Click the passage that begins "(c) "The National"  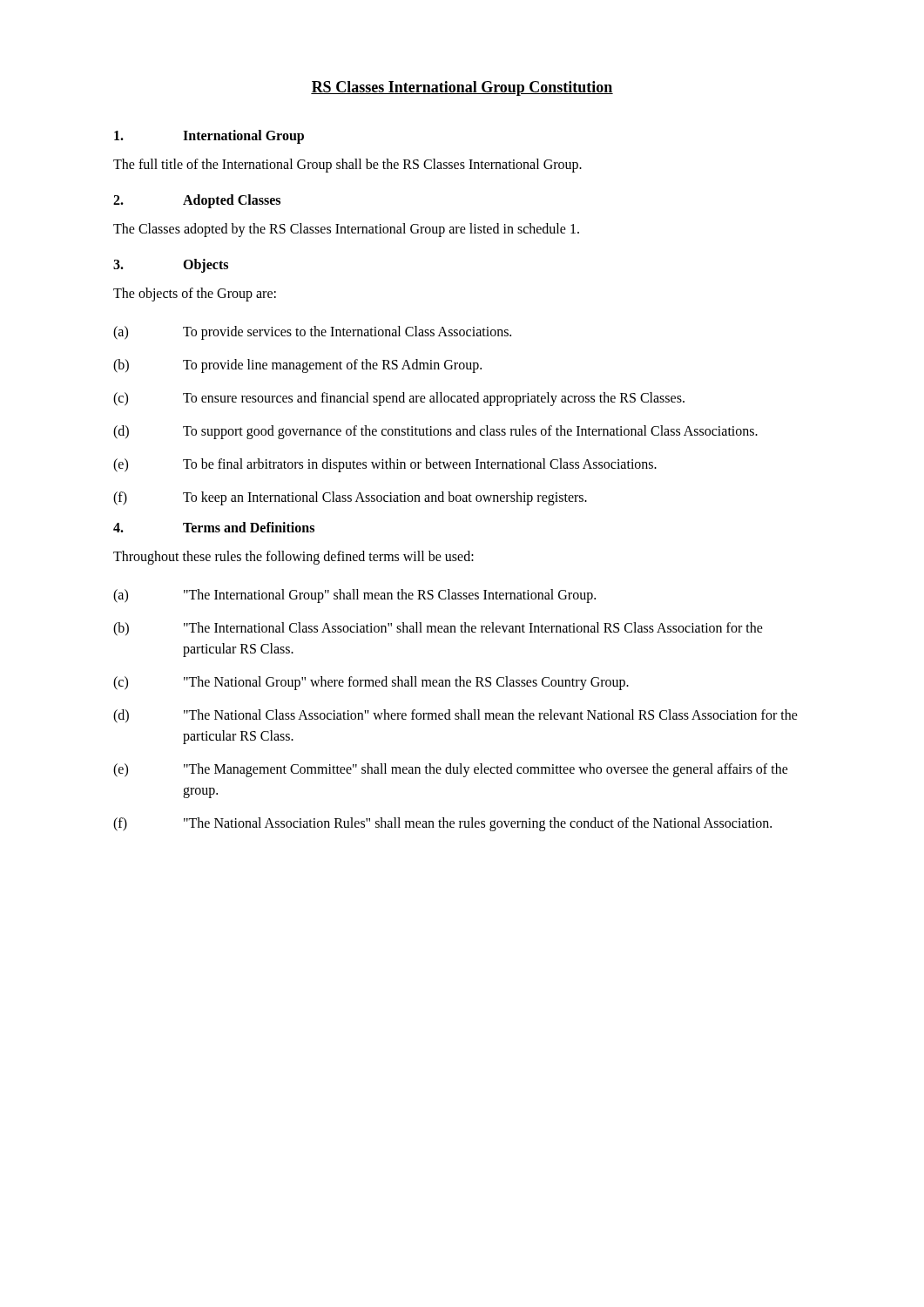tap(462, 682)
